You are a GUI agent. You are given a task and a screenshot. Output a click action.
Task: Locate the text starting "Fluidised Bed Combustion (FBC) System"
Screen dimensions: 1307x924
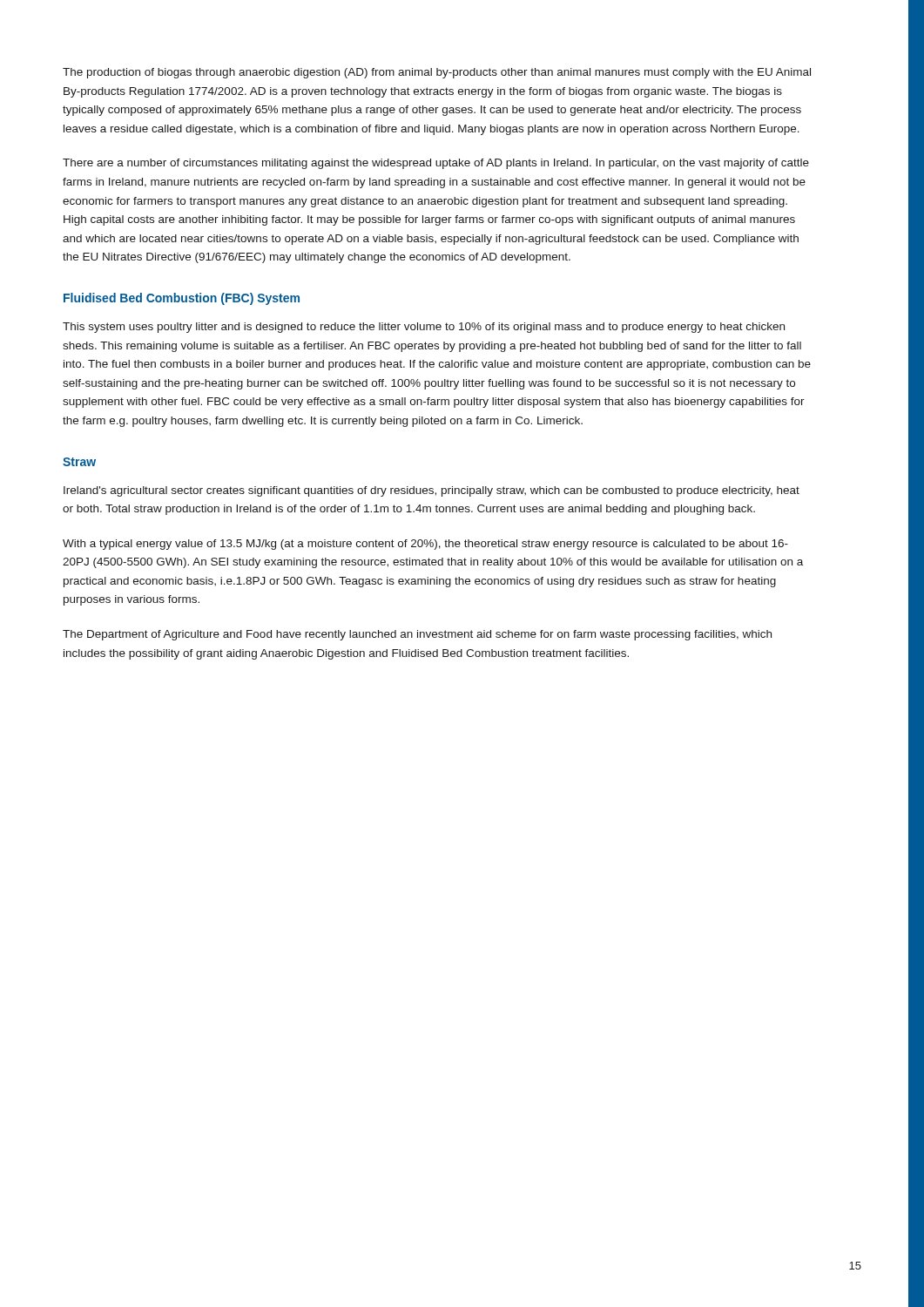point(182,298)
